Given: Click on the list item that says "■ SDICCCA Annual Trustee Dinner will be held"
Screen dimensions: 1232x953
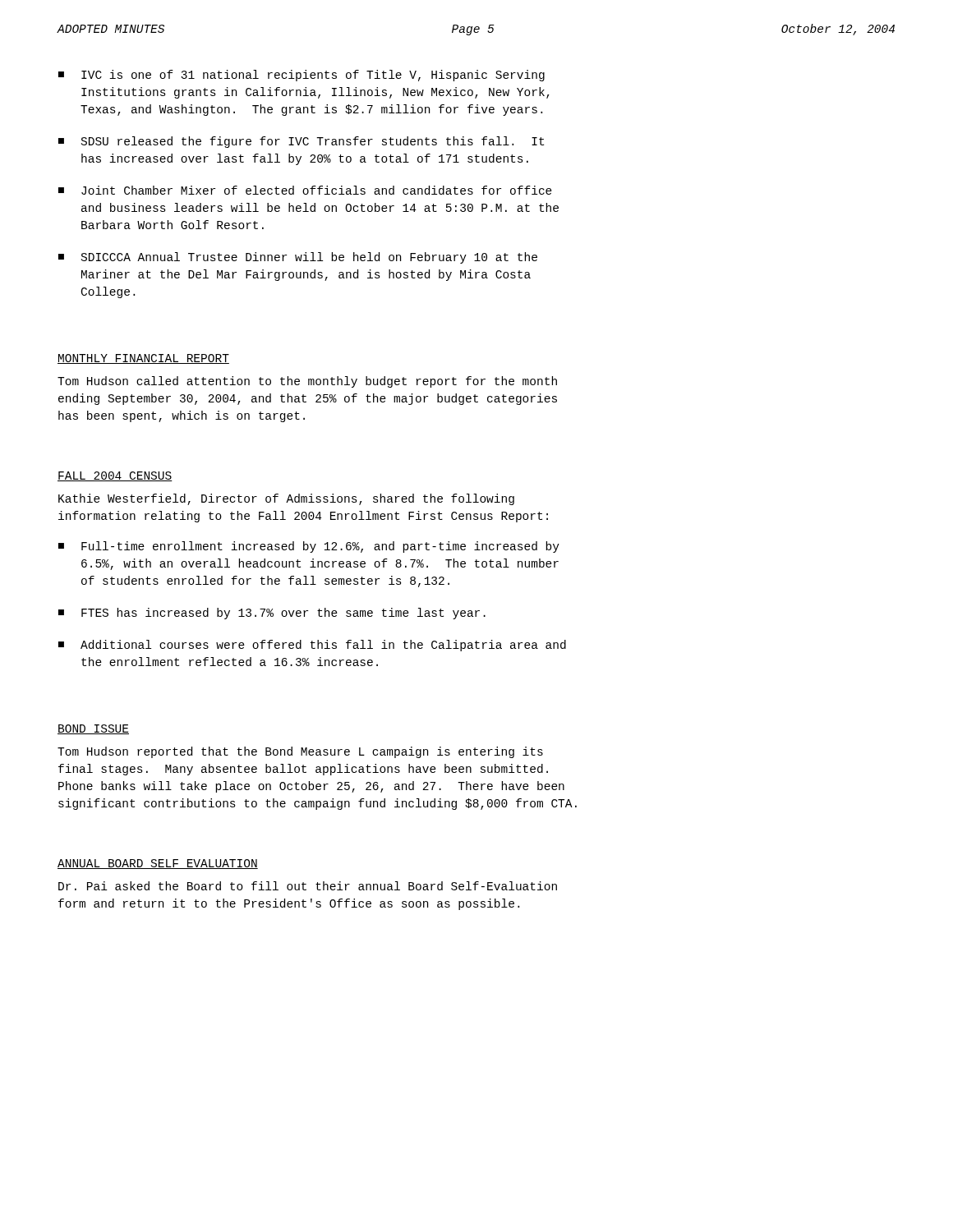Looking at the screenshot, I should click(x=476, y=276).
